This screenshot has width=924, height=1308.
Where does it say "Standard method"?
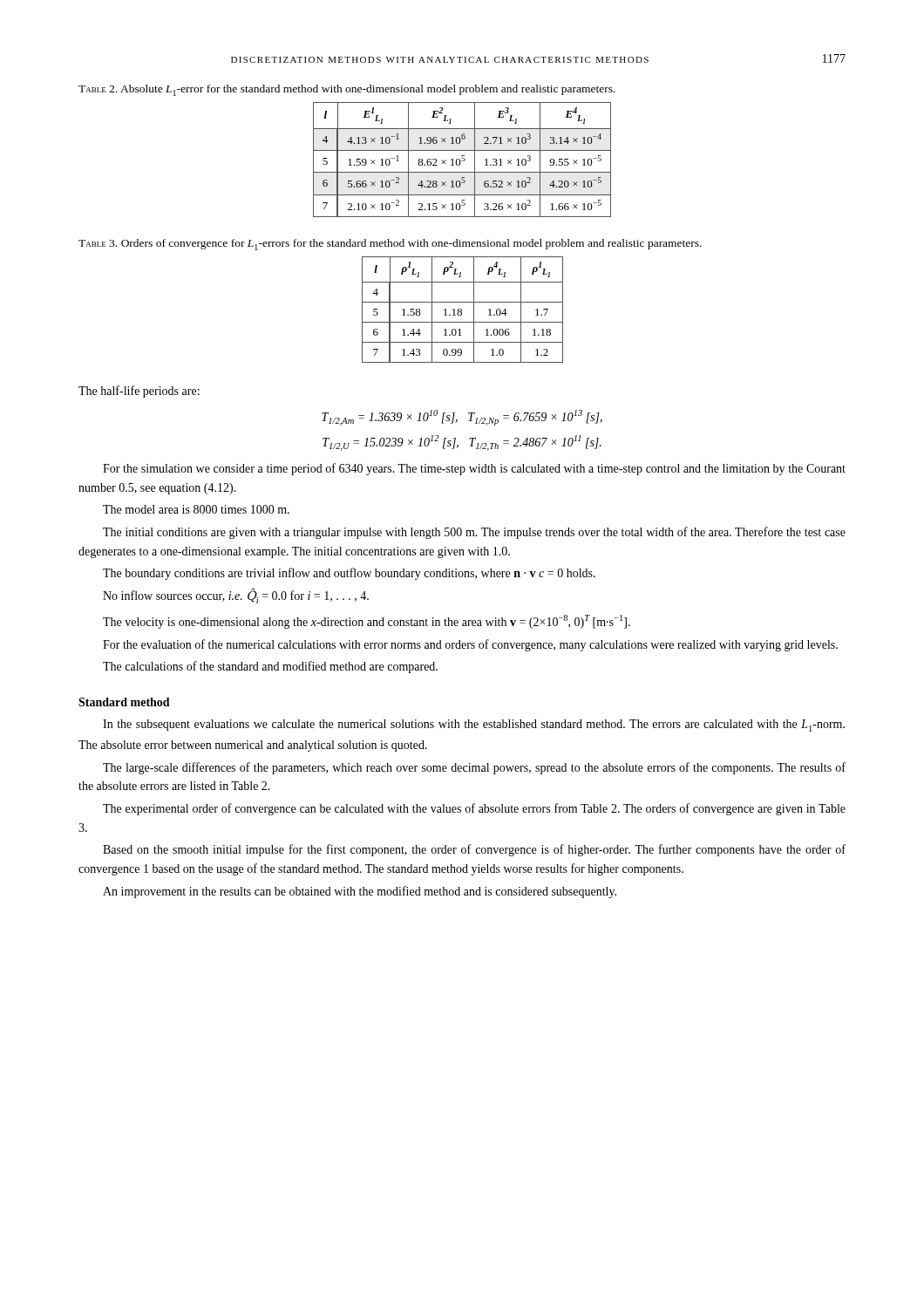pyautogui.click(x=124, y=702)
